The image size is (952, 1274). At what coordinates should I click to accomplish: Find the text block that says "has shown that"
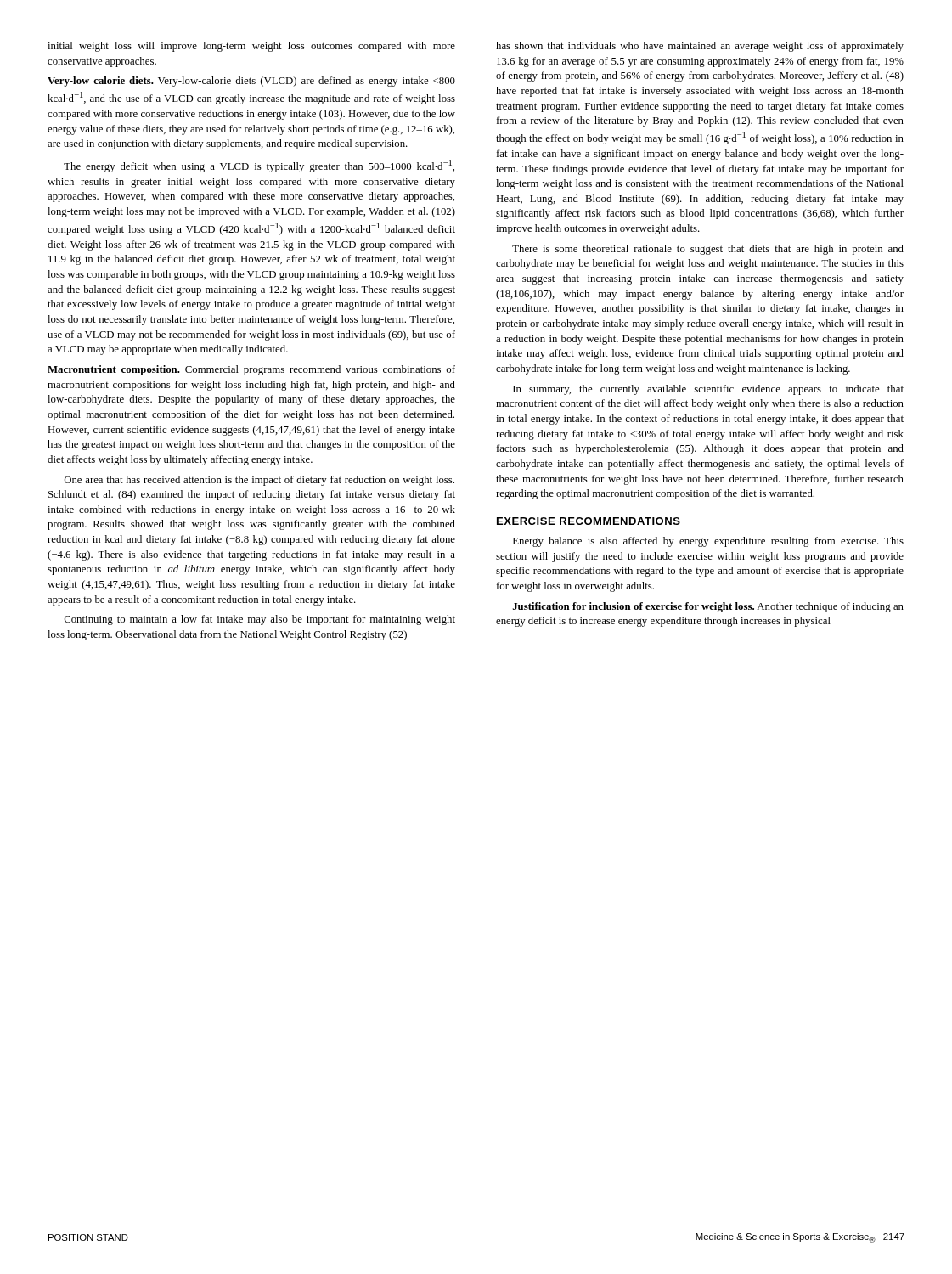pos(700,271)
